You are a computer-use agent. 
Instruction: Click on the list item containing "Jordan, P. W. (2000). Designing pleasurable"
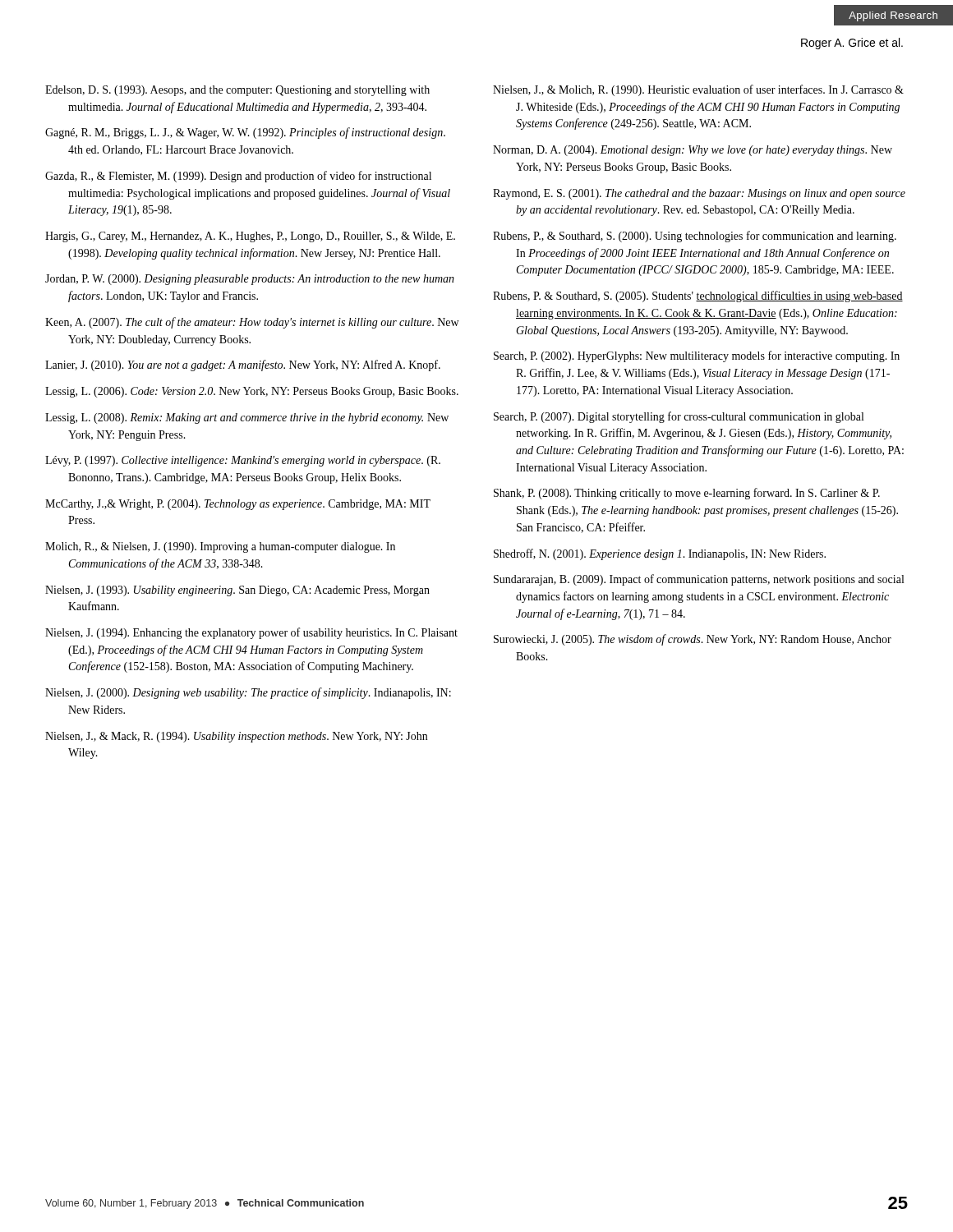pyautogui.click(x=250, y=288)
